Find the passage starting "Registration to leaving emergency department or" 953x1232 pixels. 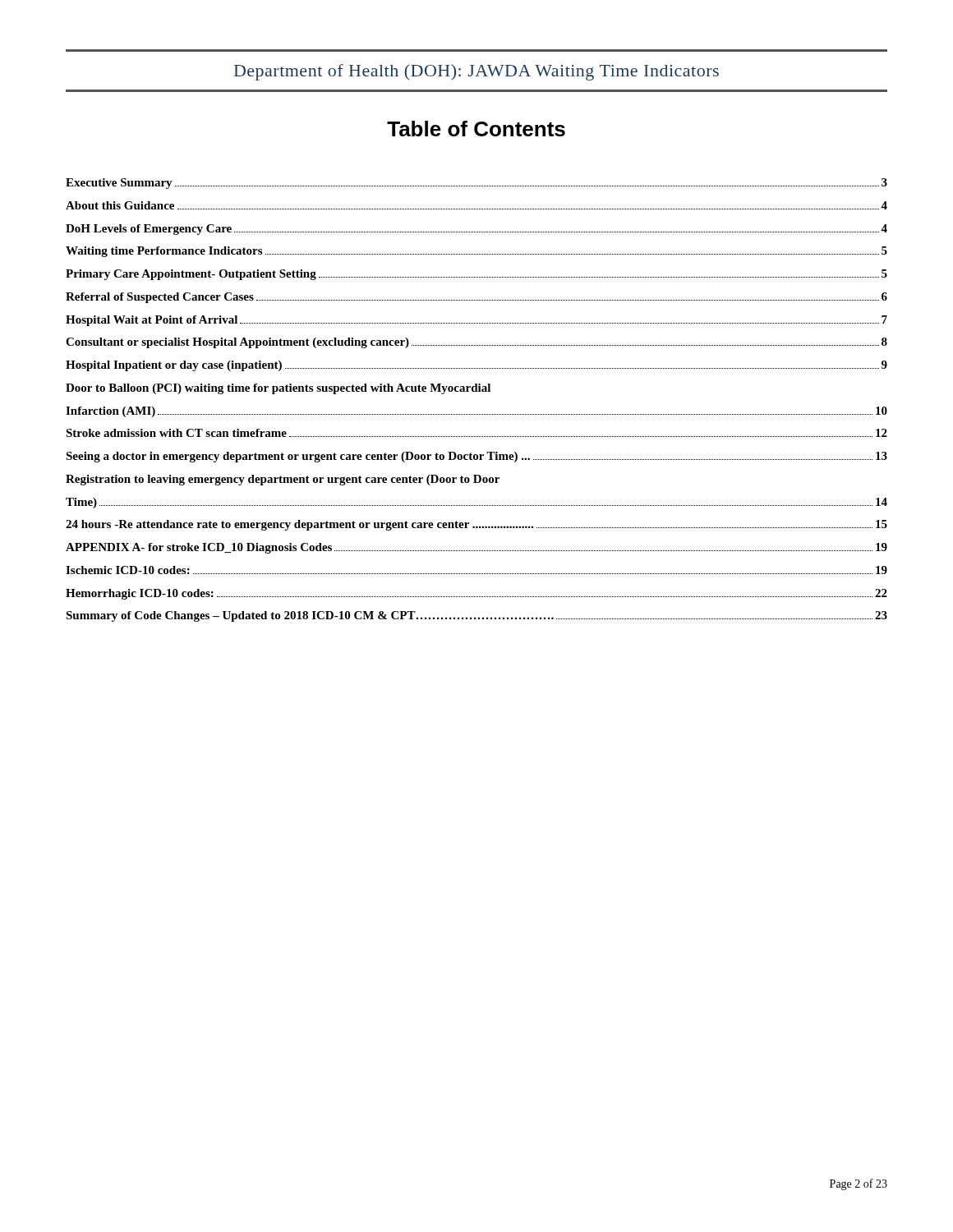pos(476,491)
